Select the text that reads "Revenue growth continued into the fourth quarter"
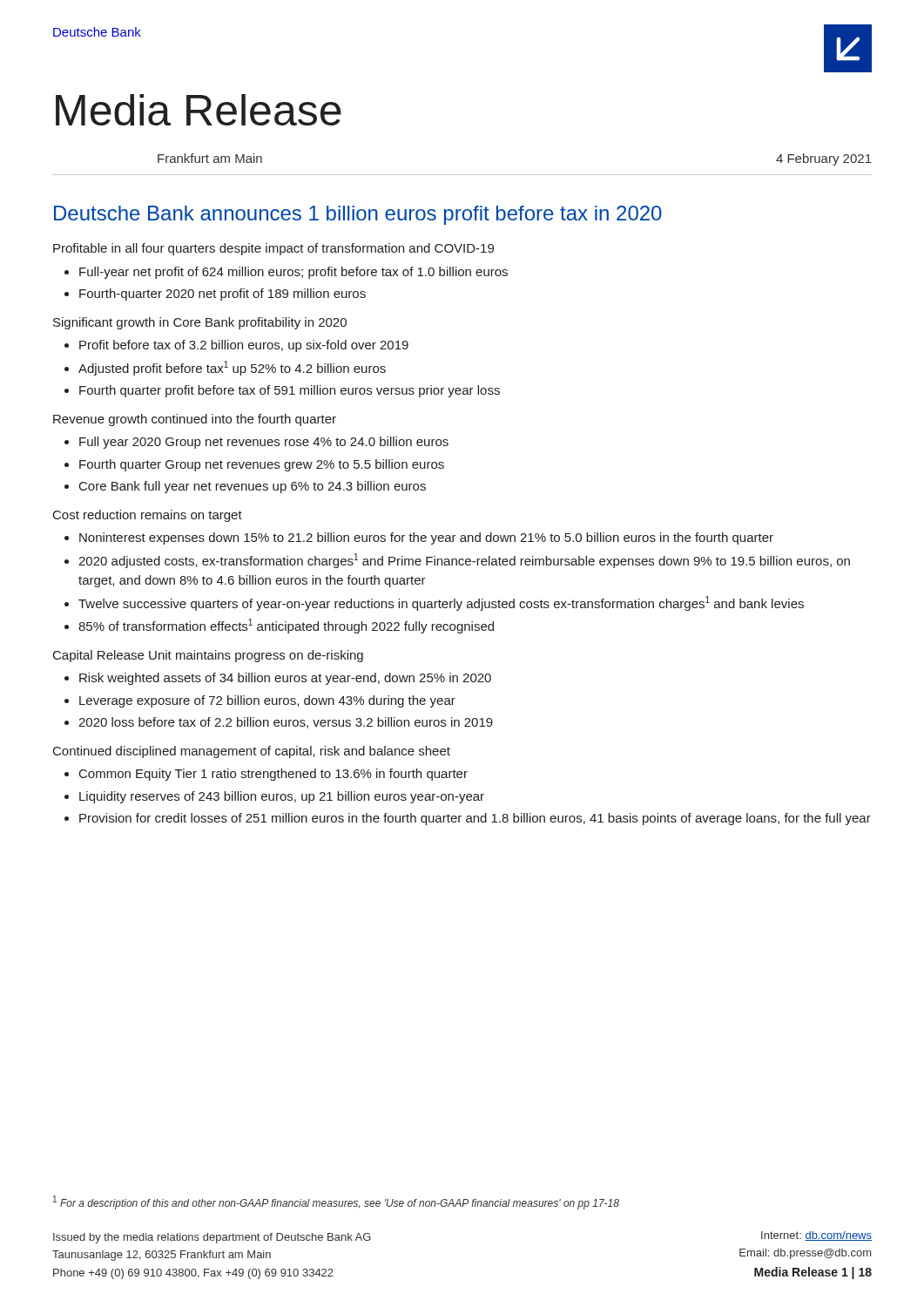Screen dimensions: 1307x924 [195, 420]
